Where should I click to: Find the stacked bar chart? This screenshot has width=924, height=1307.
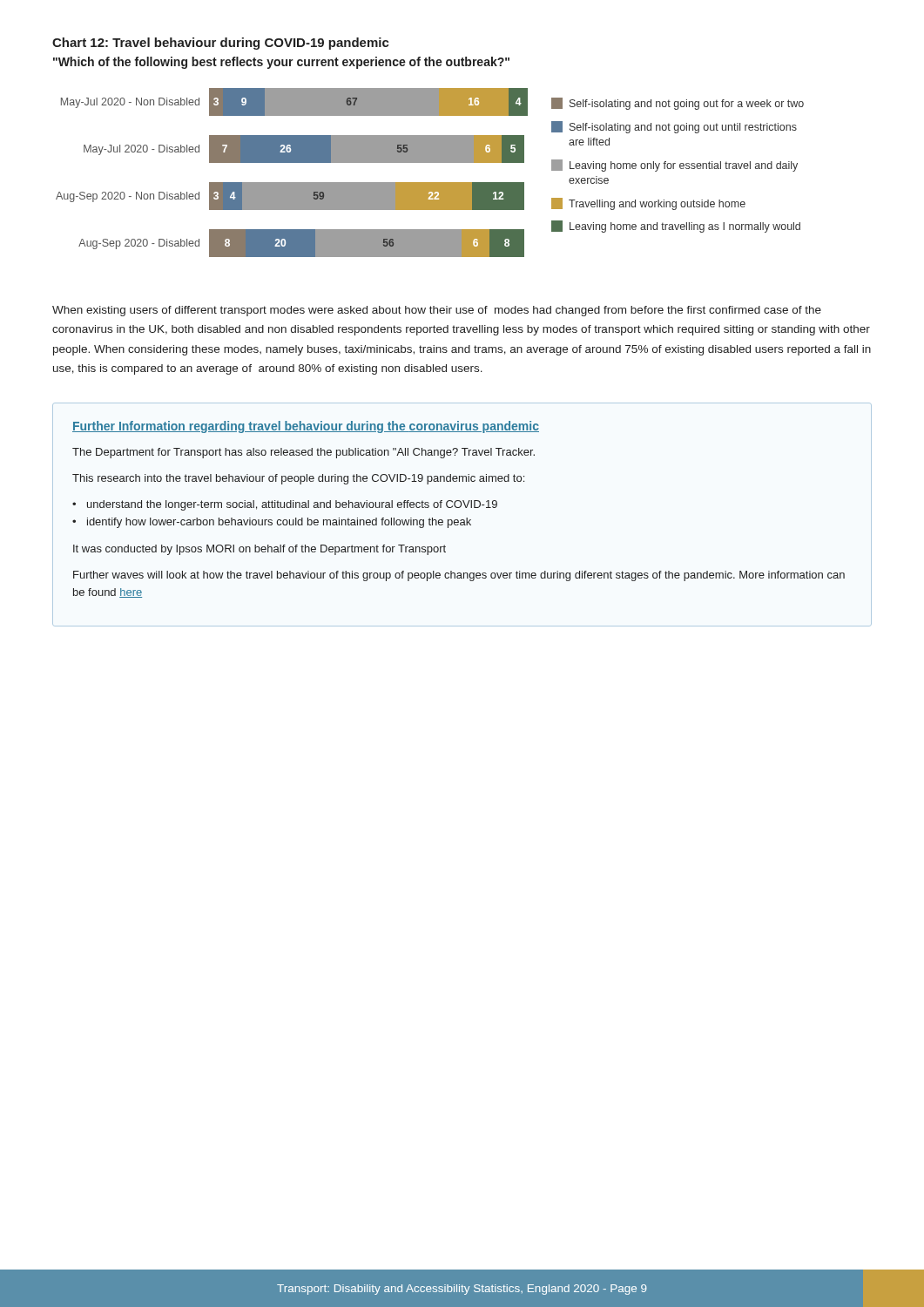point(462,182)
